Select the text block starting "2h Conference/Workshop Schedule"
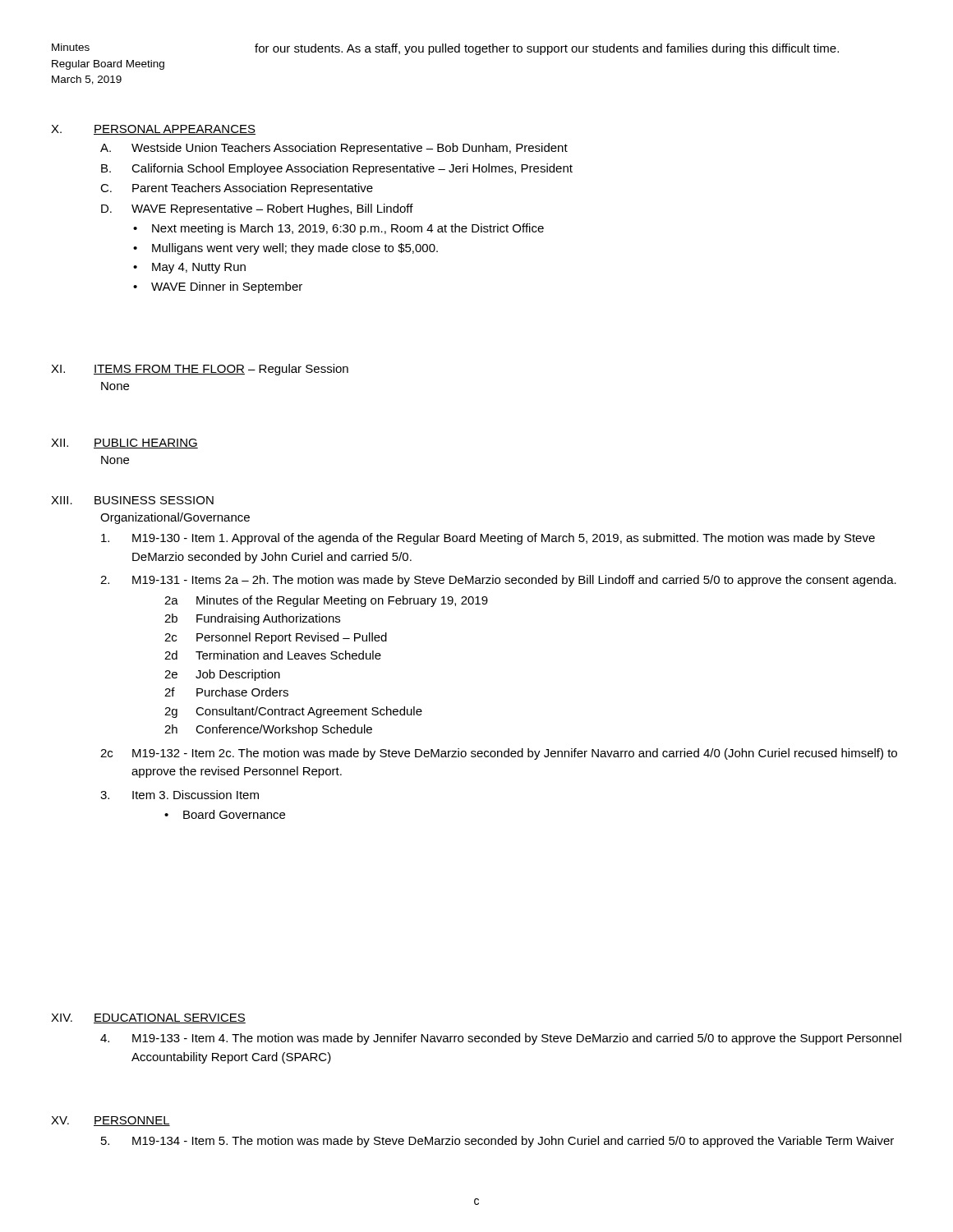 [x=269, y=730]
